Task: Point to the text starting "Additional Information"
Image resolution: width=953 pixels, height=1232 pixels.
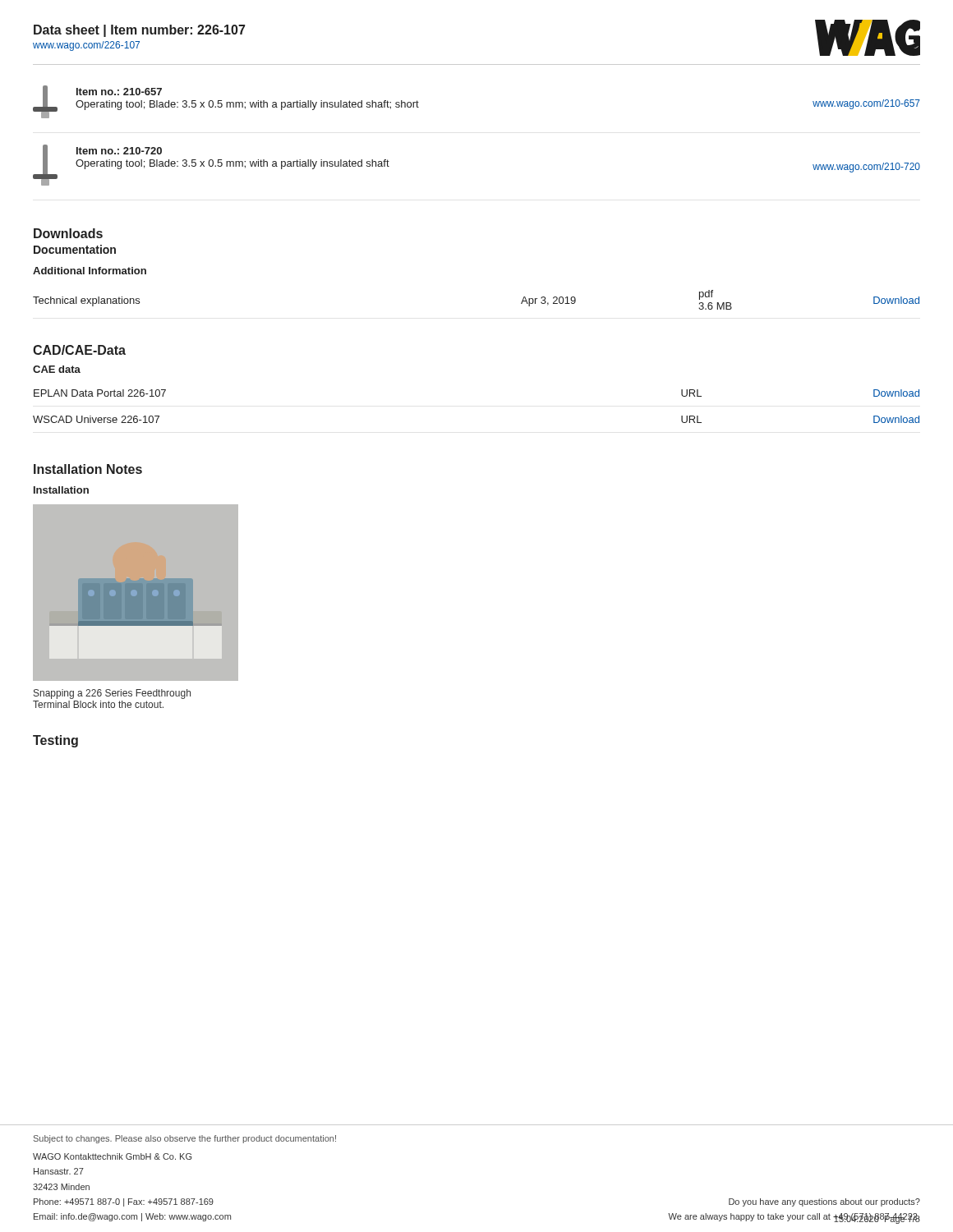Action: pyautogui.click(x=90, y=271)
